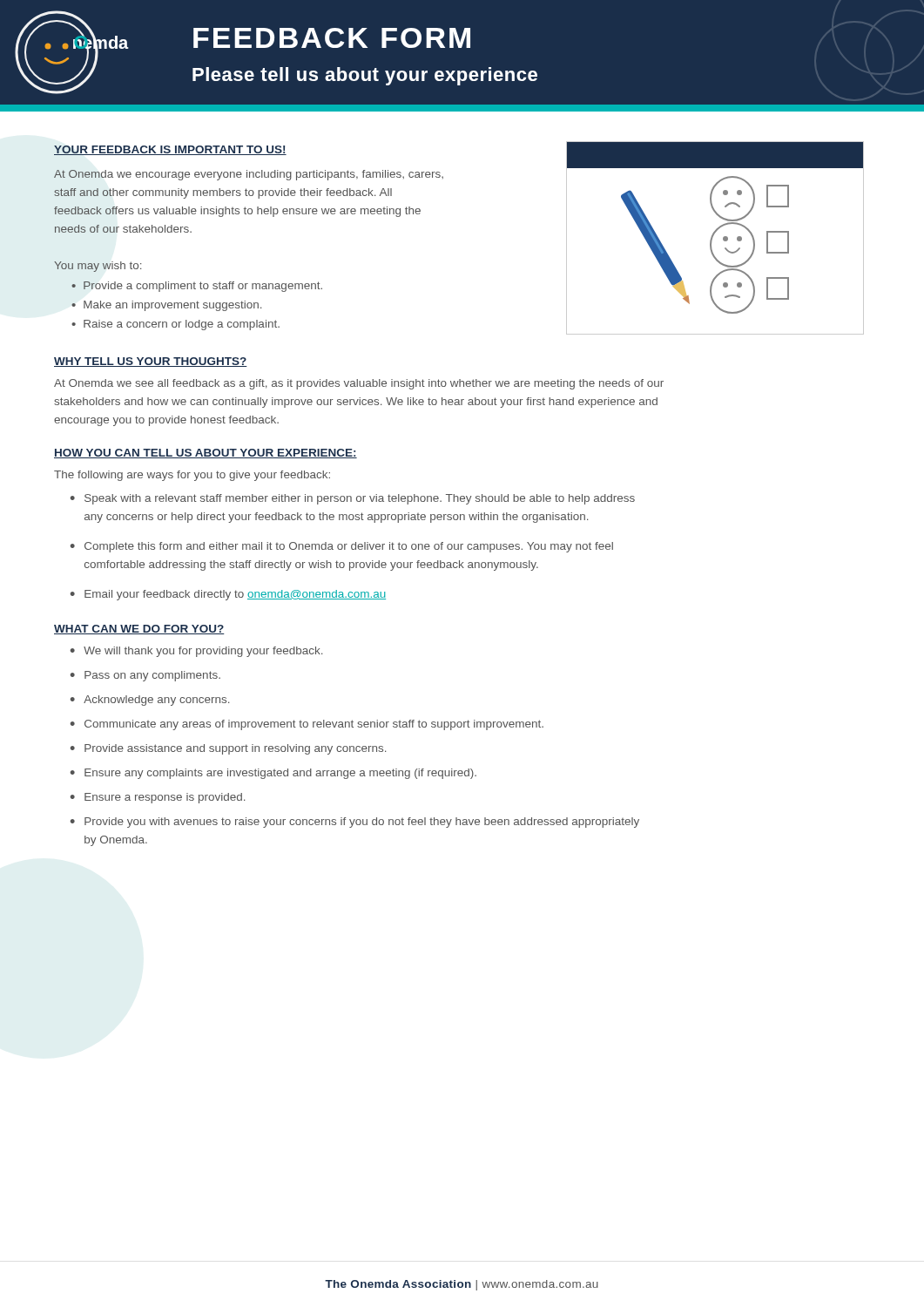The width and height of the screenshot is (924, 1307).
Task: Navigate to the element starting "• Provide assistance"
Action: click(x=228, y=749)
